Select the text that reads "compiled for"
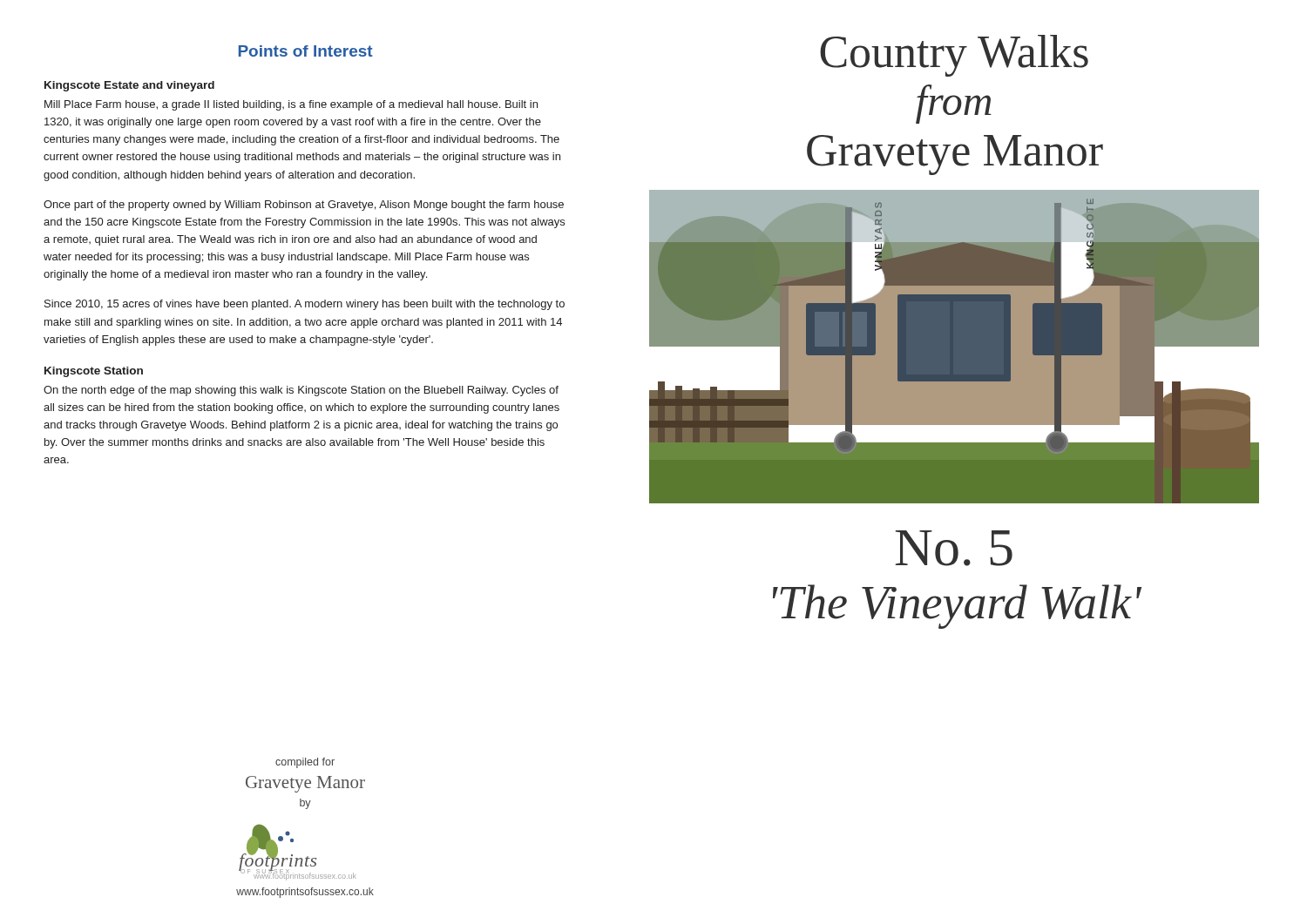The height and width of the screenshot is (924, 1307). click(305, 762)
